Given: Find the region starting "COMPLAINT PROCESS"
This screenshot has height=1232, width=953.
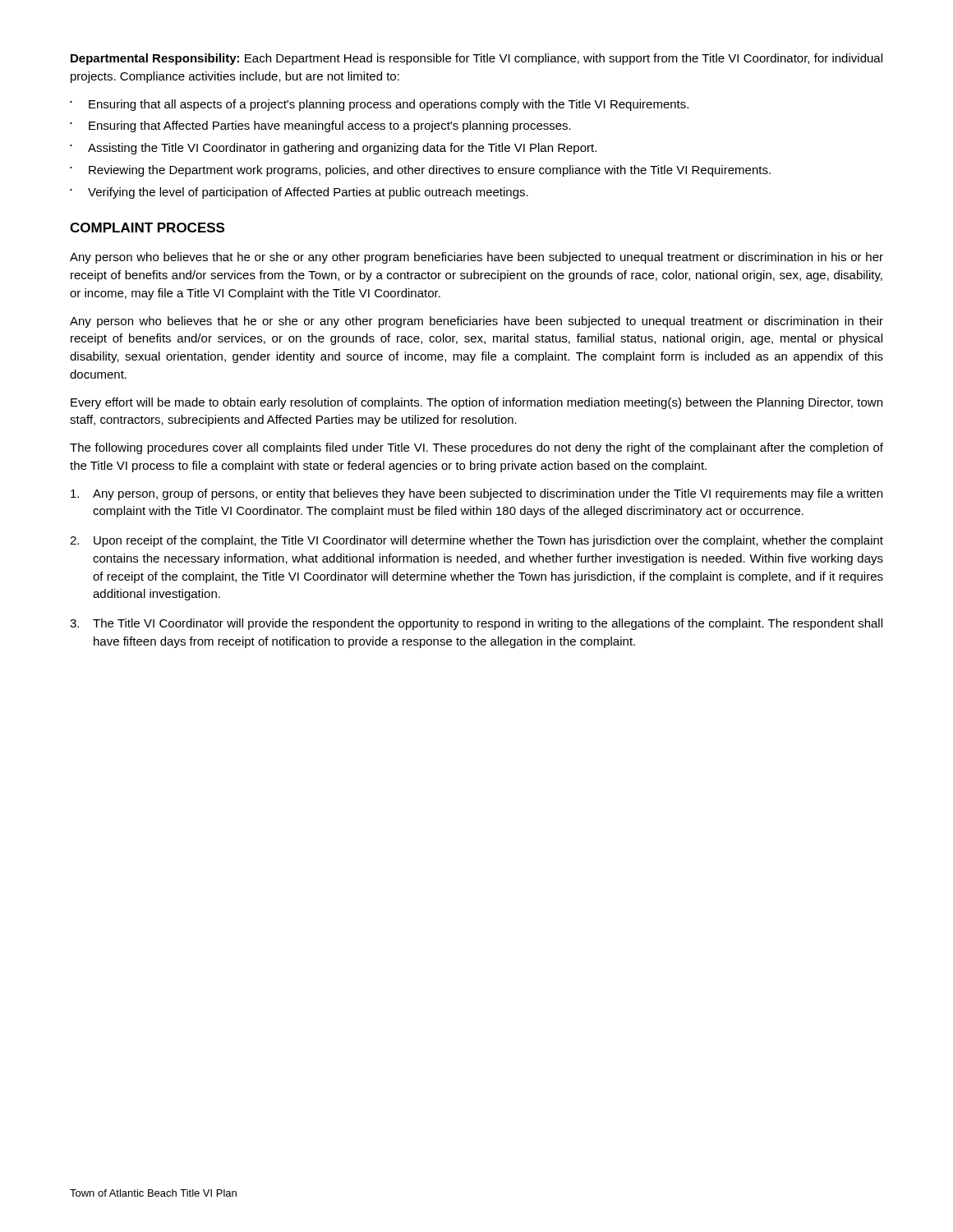Looking at the screenshot, I should (147, 228).
